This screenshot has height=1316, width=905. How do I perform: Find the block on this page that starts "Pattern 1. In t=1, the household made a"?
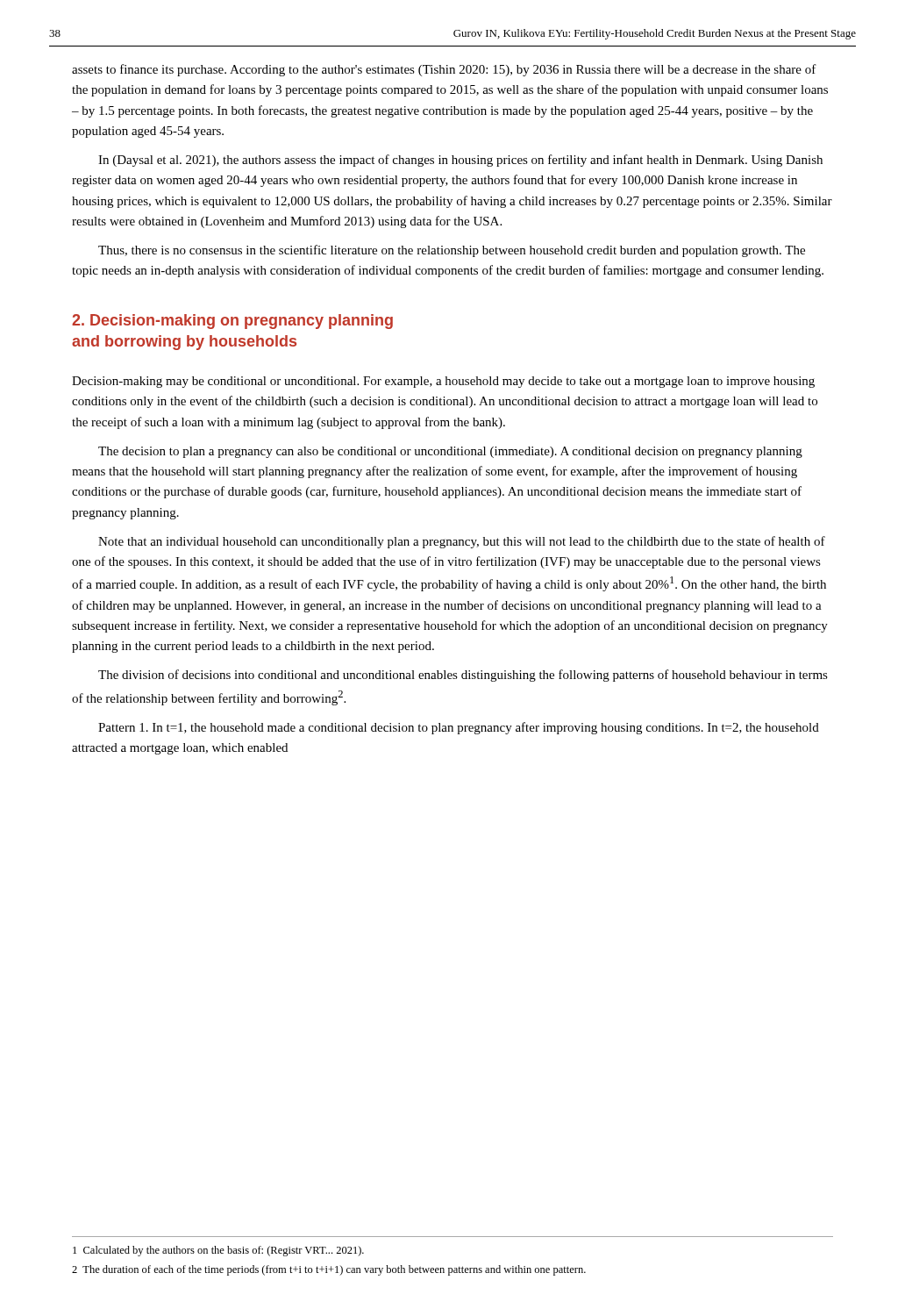pos(445,737)
